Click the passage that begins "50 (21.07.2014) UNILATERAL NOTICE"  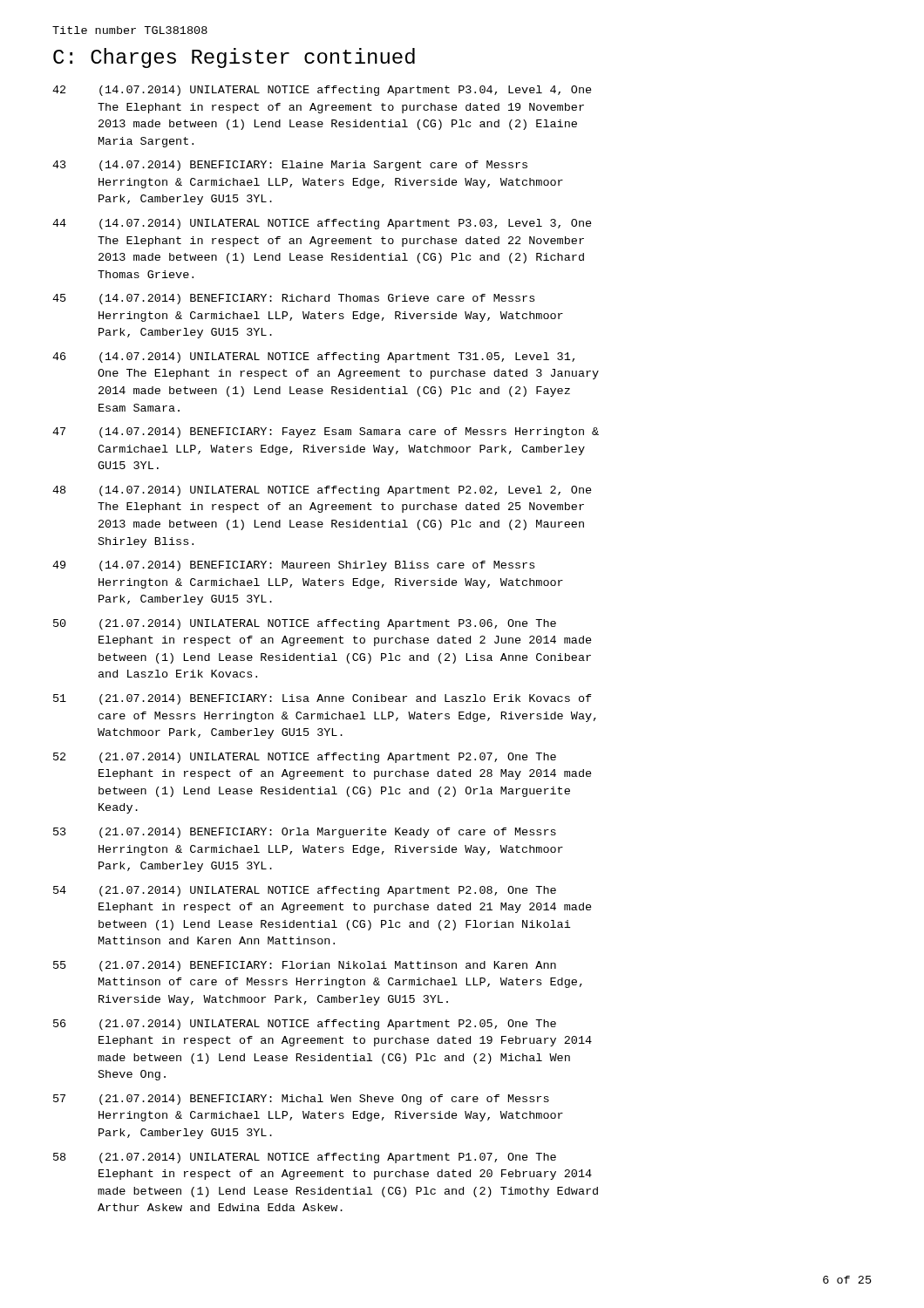tap(462, 650)
